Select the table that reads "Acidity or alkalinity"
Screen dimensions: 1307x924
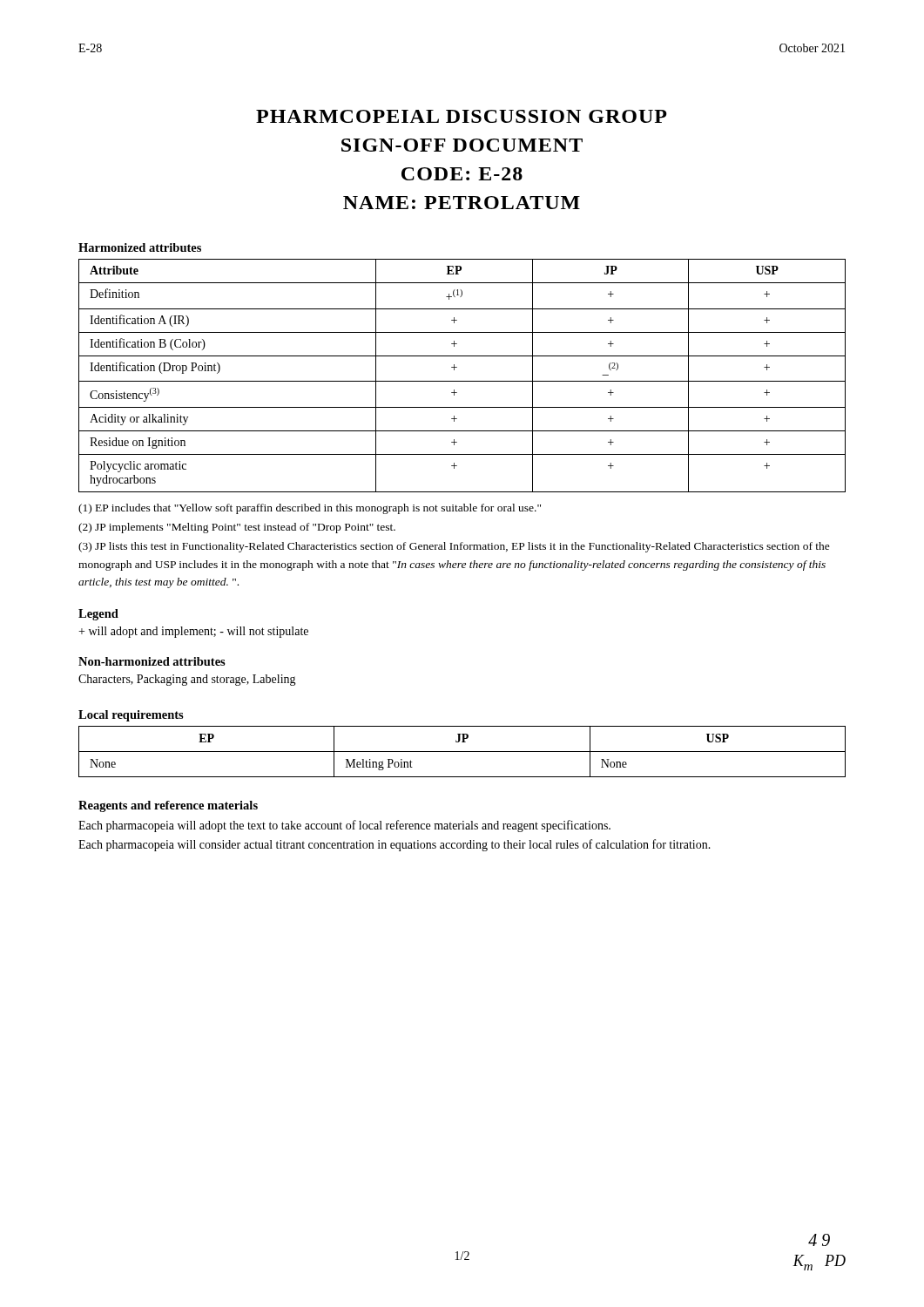462,376
